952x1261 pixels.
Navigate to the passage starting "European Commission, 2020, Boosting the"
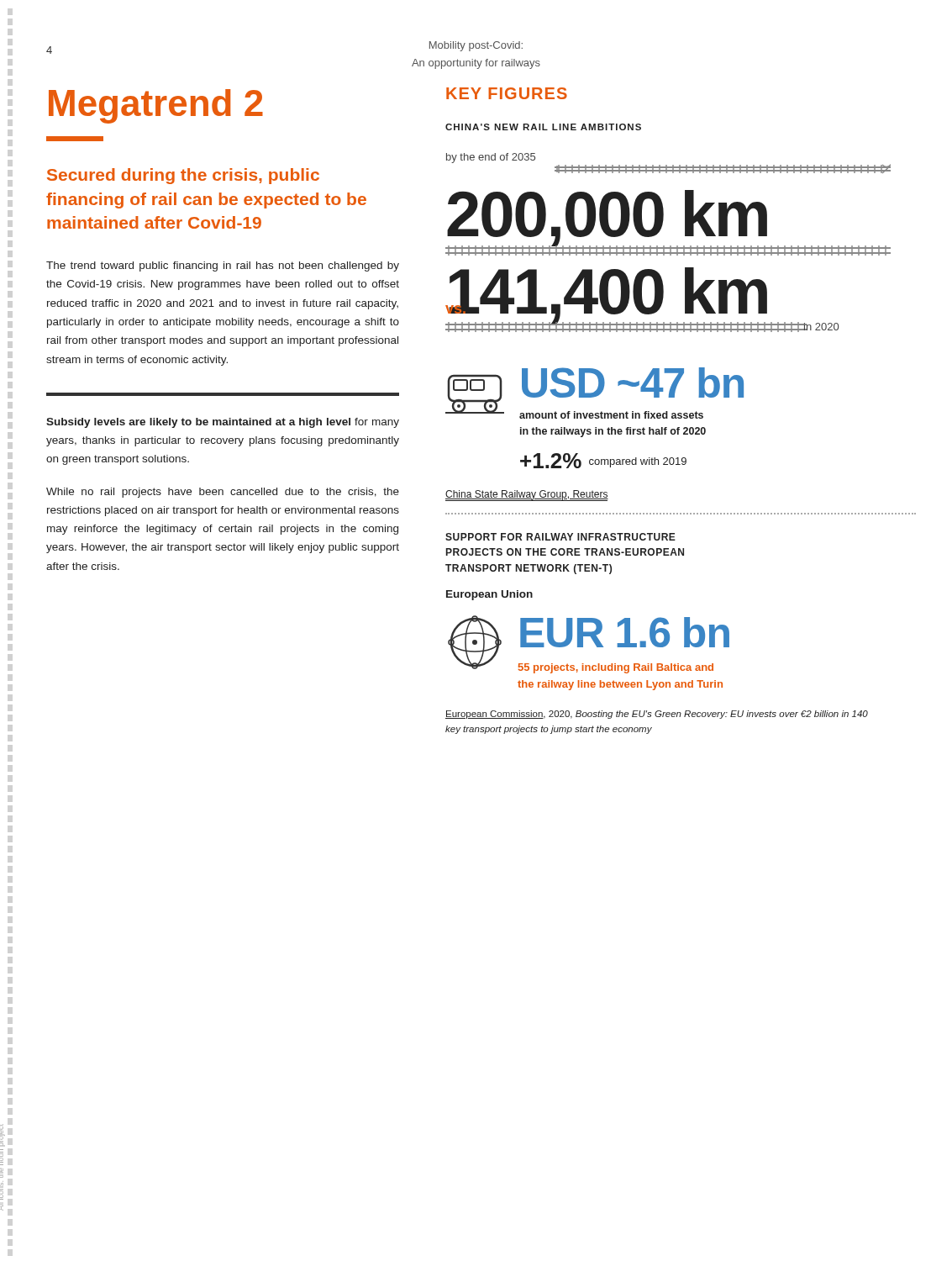[x=657, y=721]
